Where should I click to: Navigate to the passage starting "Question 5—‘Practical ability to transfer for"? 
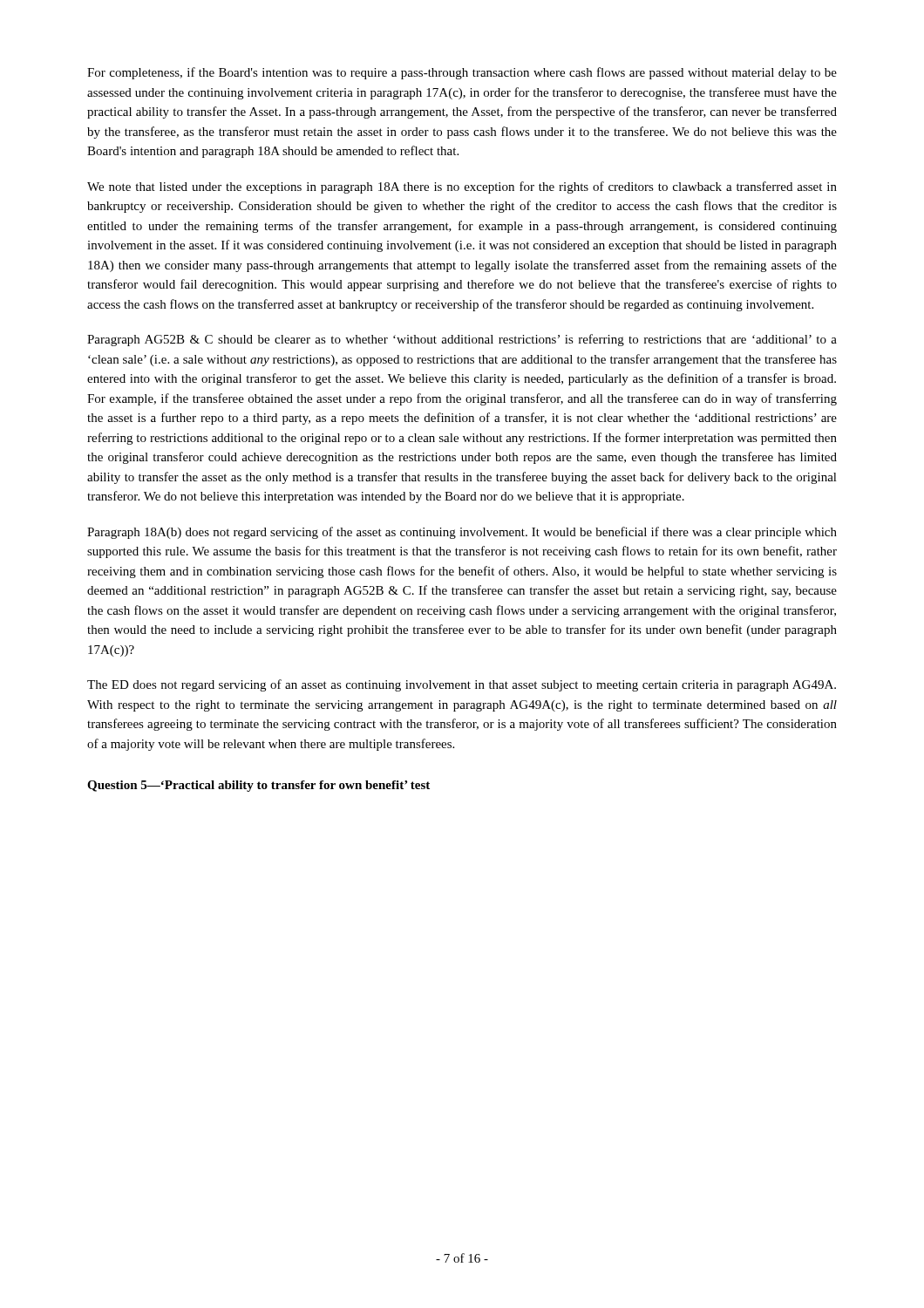(x=259, y=785)
